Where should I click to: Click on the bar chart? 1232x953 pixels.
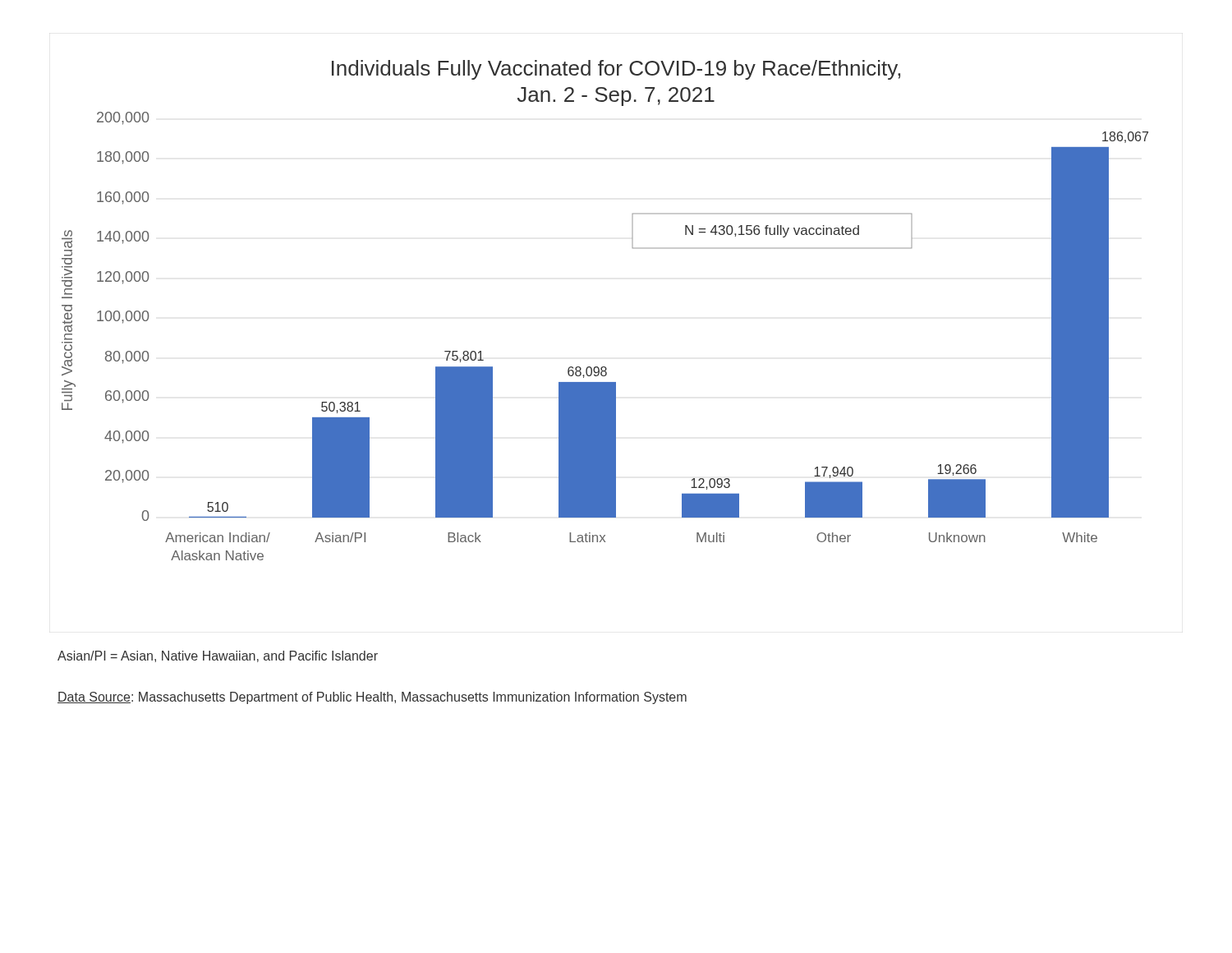616,333
